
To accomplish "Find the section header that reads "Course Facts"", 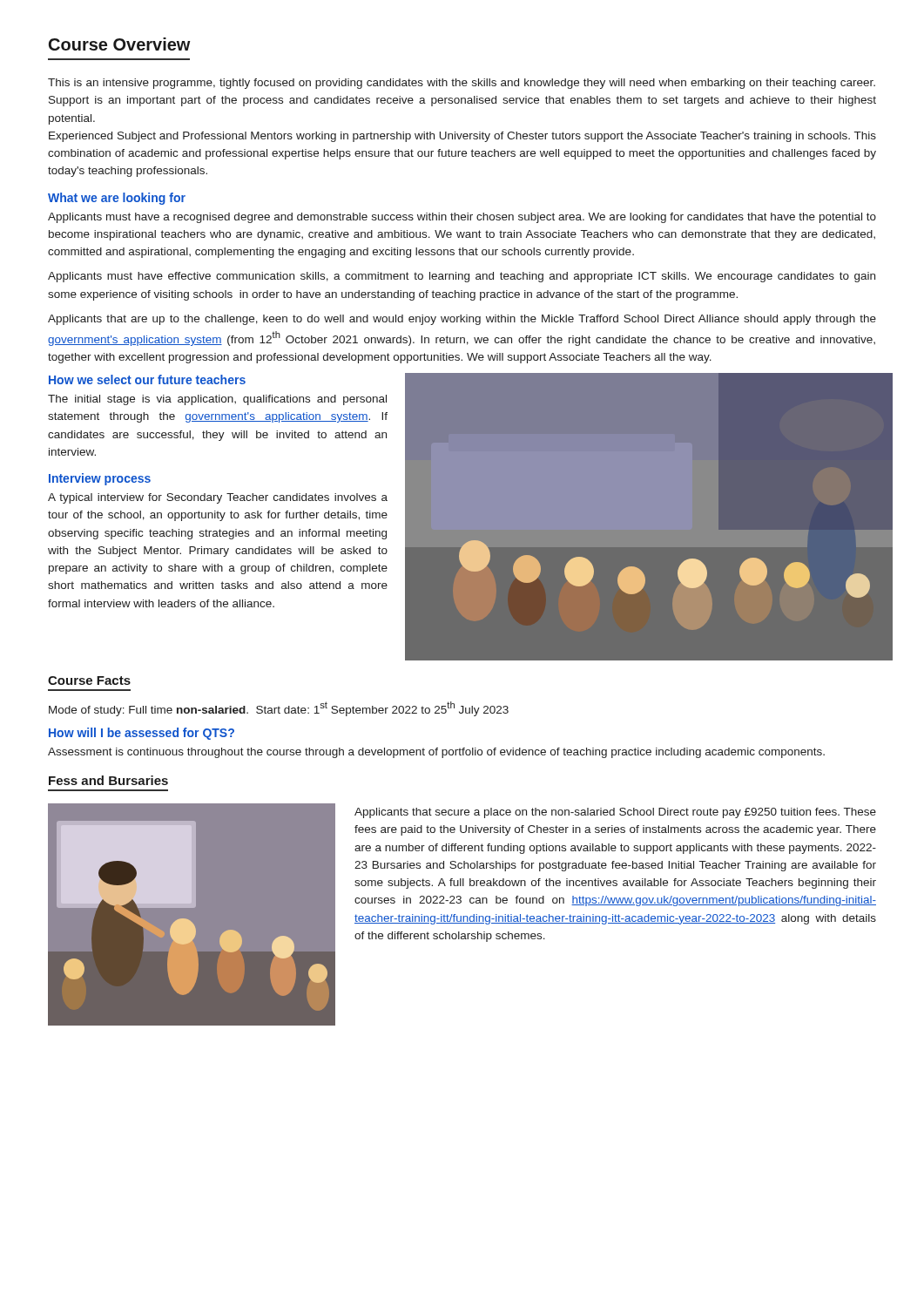I will point(89,680).
